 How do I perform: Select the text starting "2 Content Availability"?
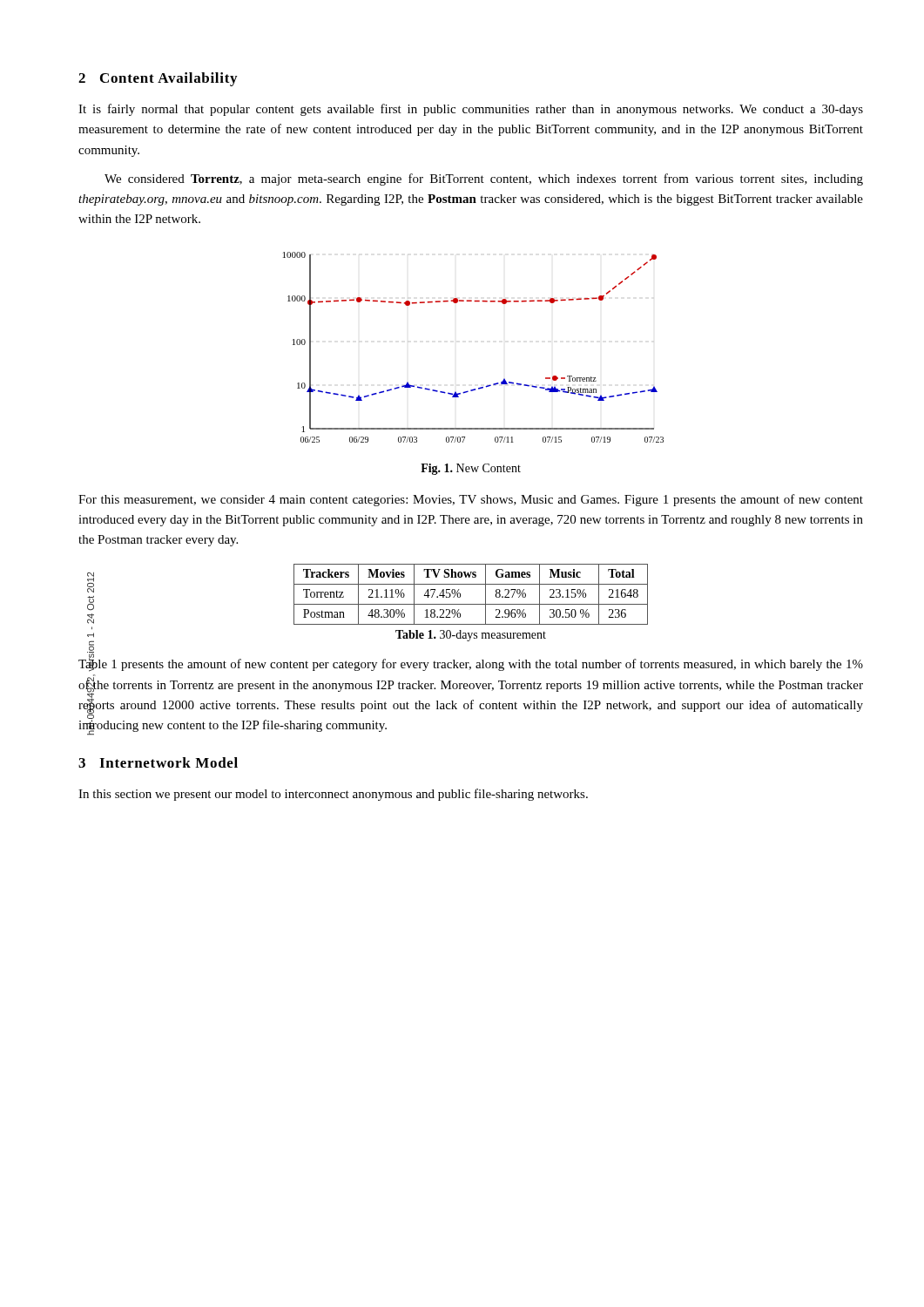(x=158, y=79)
